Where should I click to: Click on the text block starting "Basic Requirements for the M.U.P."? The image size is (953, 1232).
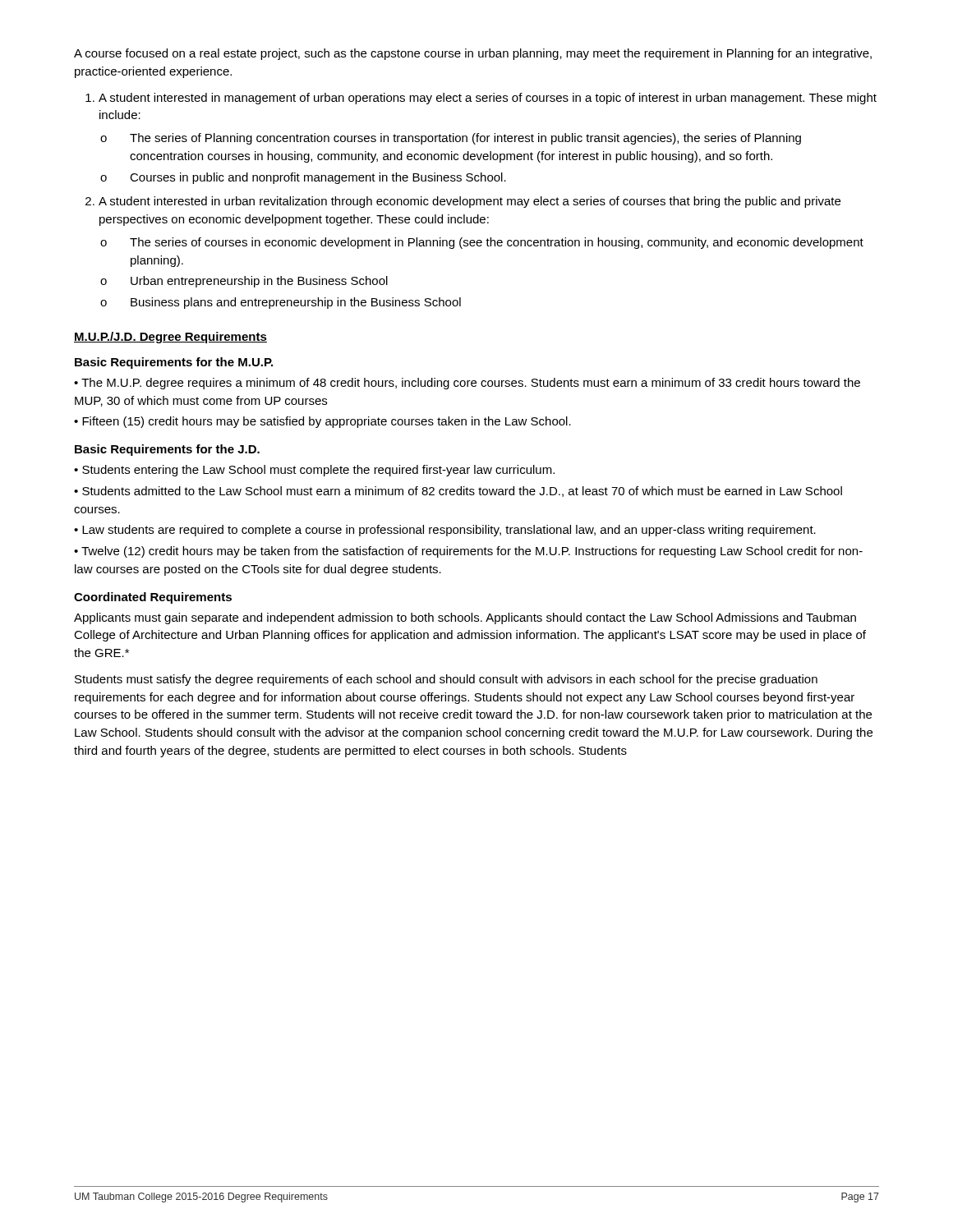point(174,362)
